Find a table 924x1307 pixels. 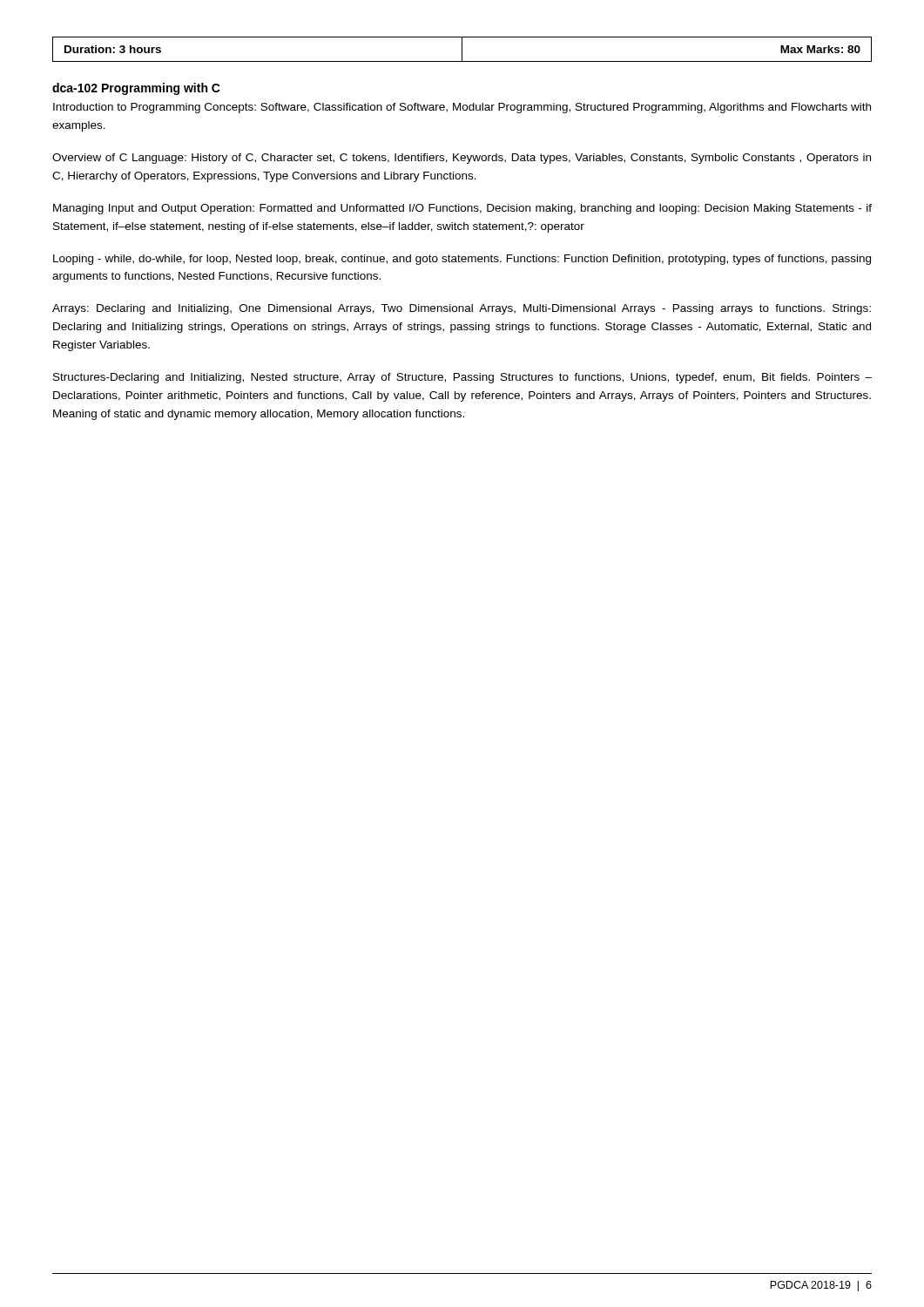tap(462, 49)
